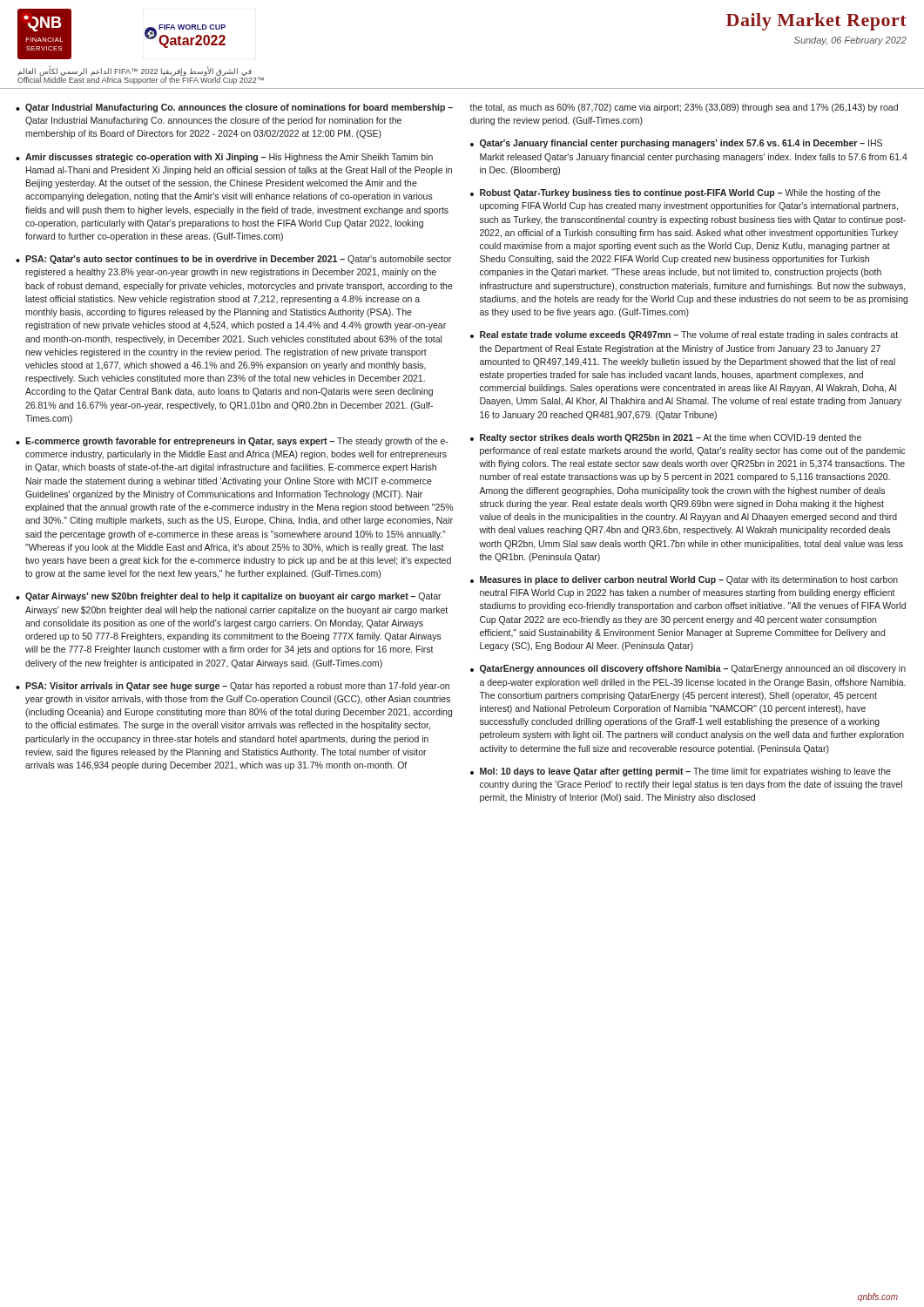Locate the passage starting "• MoI: 10 days to"
Viewport: 924px width, 1307px height.
click(689, 785)
